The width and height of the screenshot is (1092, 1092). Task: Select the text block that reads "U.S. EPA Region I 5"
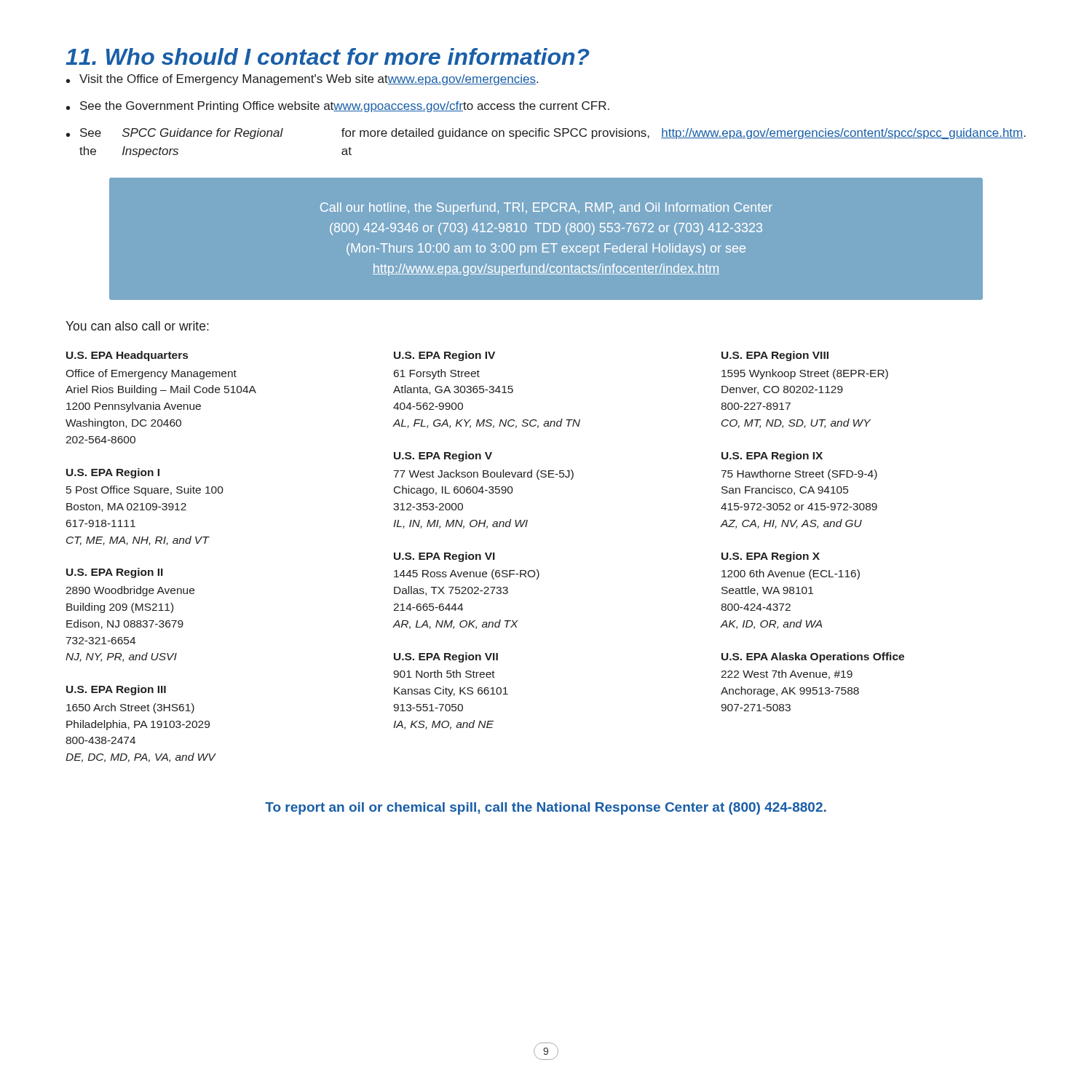113,473
